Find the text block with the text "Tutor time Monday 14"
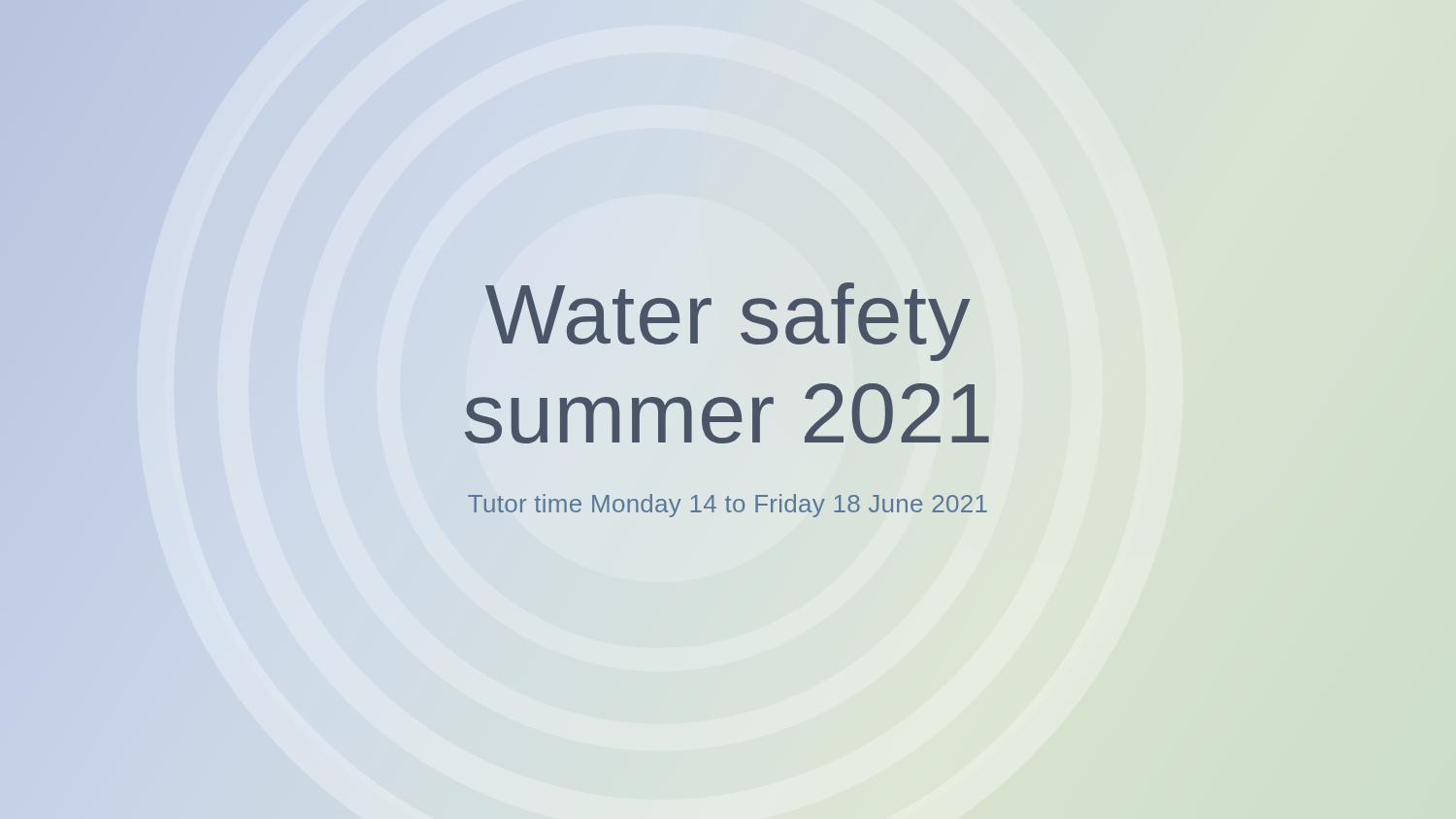This screenshot has width=1456, height=819. tap(728, 504)
